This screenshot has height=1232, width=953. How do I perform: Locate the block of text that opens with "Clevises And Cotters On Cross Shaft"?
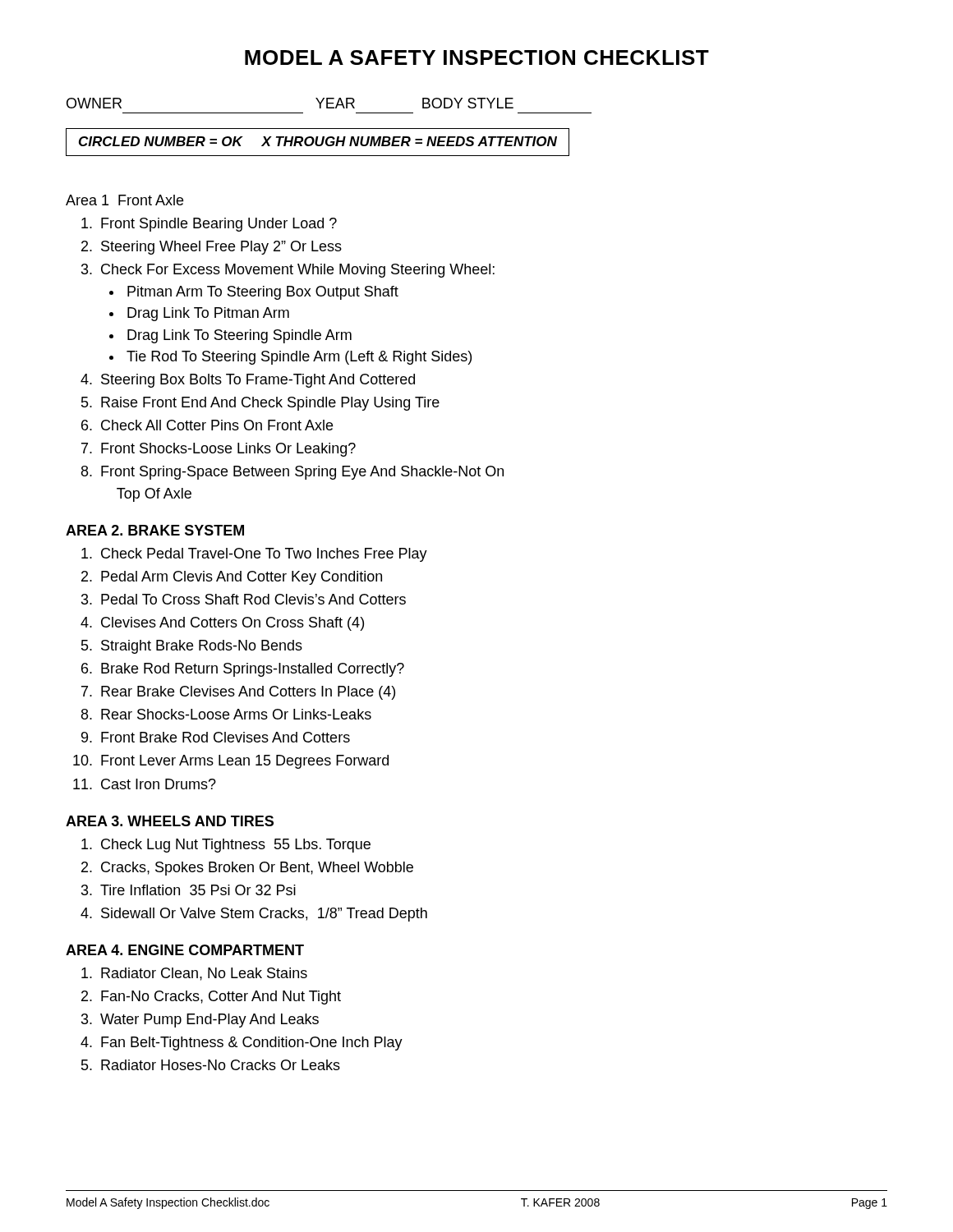pos(233,622)
